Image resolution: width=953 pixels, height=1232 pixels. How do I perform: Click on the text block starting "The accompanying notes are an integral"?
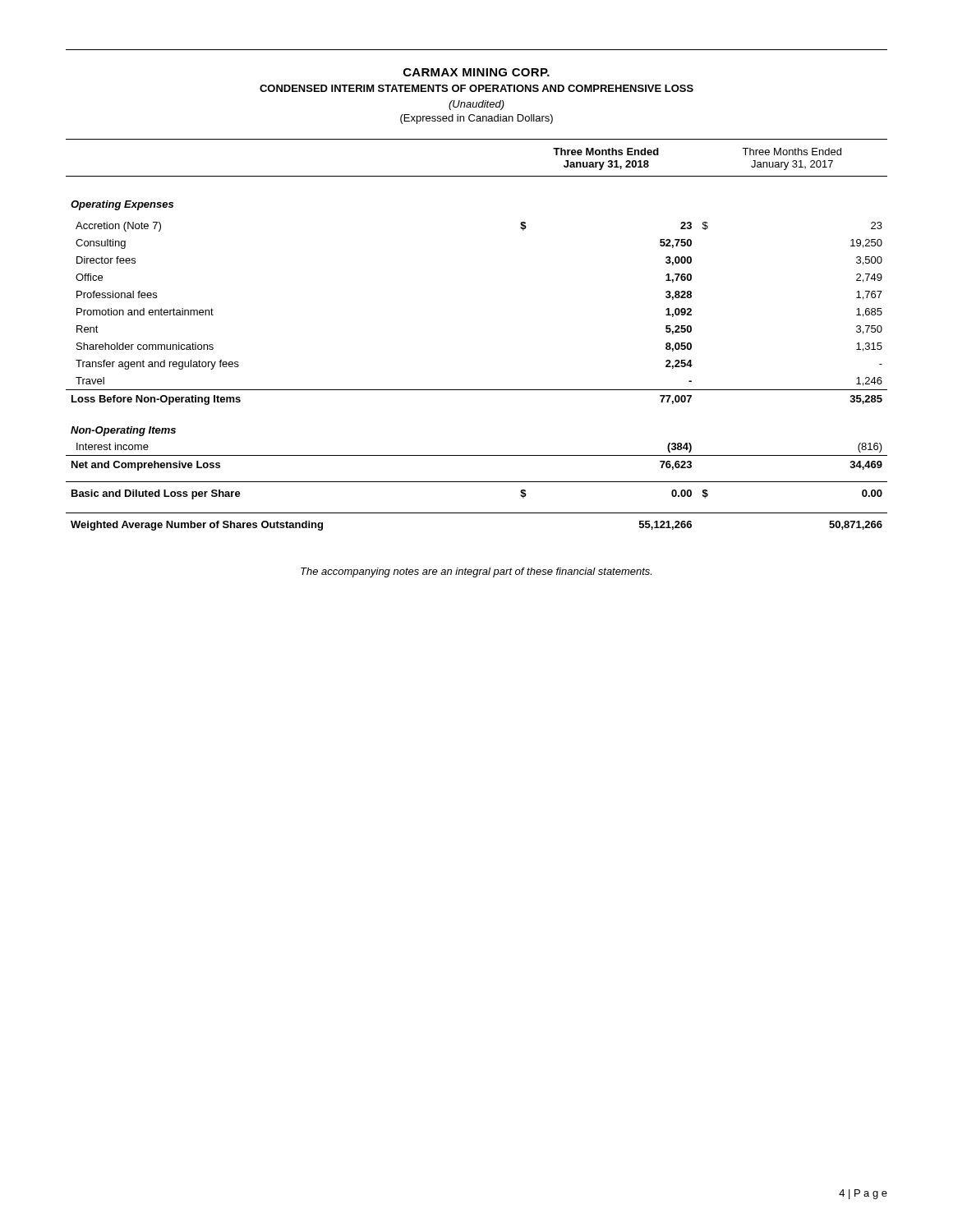476,571
